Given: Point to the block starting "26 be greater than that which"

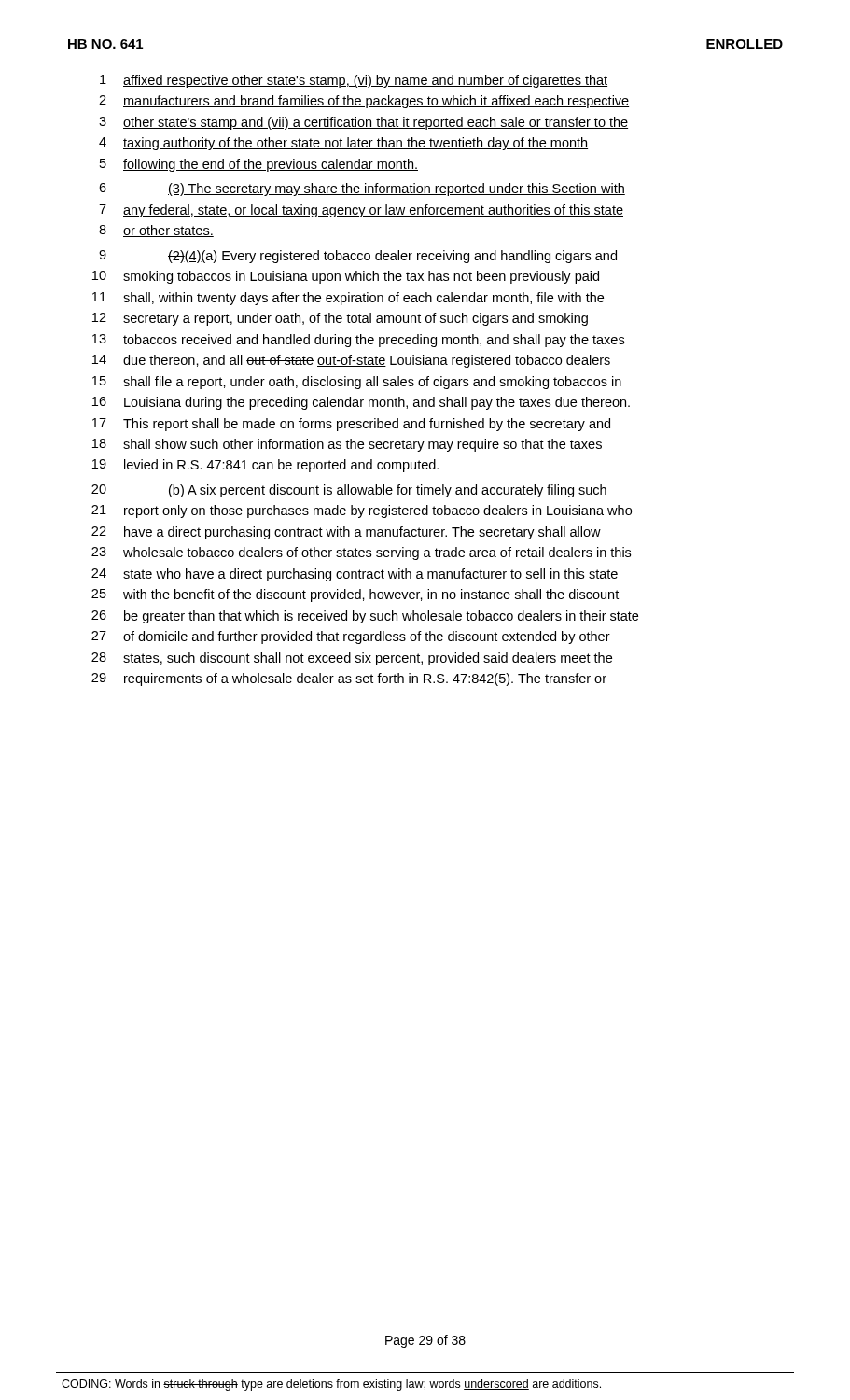Looking at the screenshot, I should [425, 616].
